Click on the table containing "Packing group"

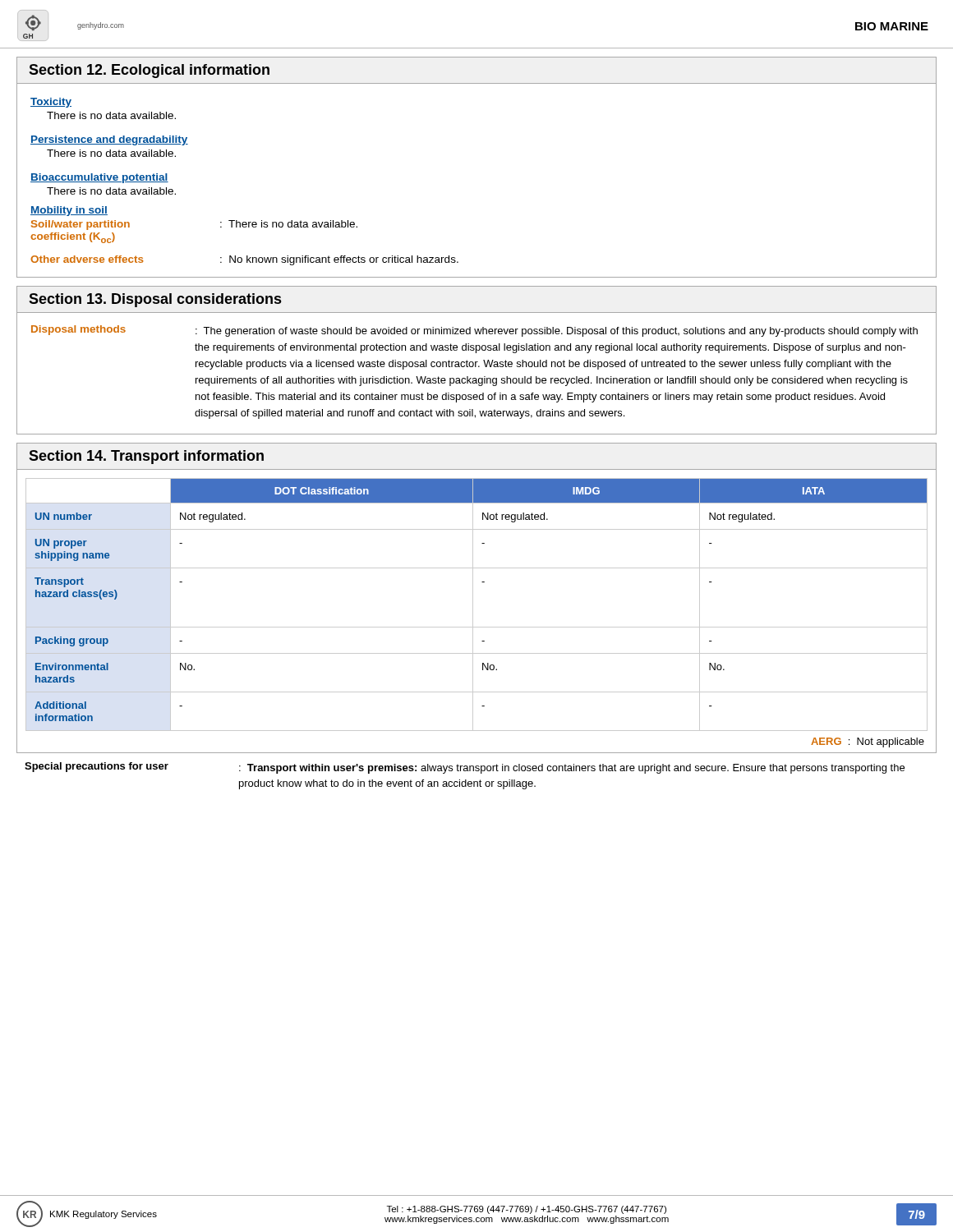tap(476, 604)
